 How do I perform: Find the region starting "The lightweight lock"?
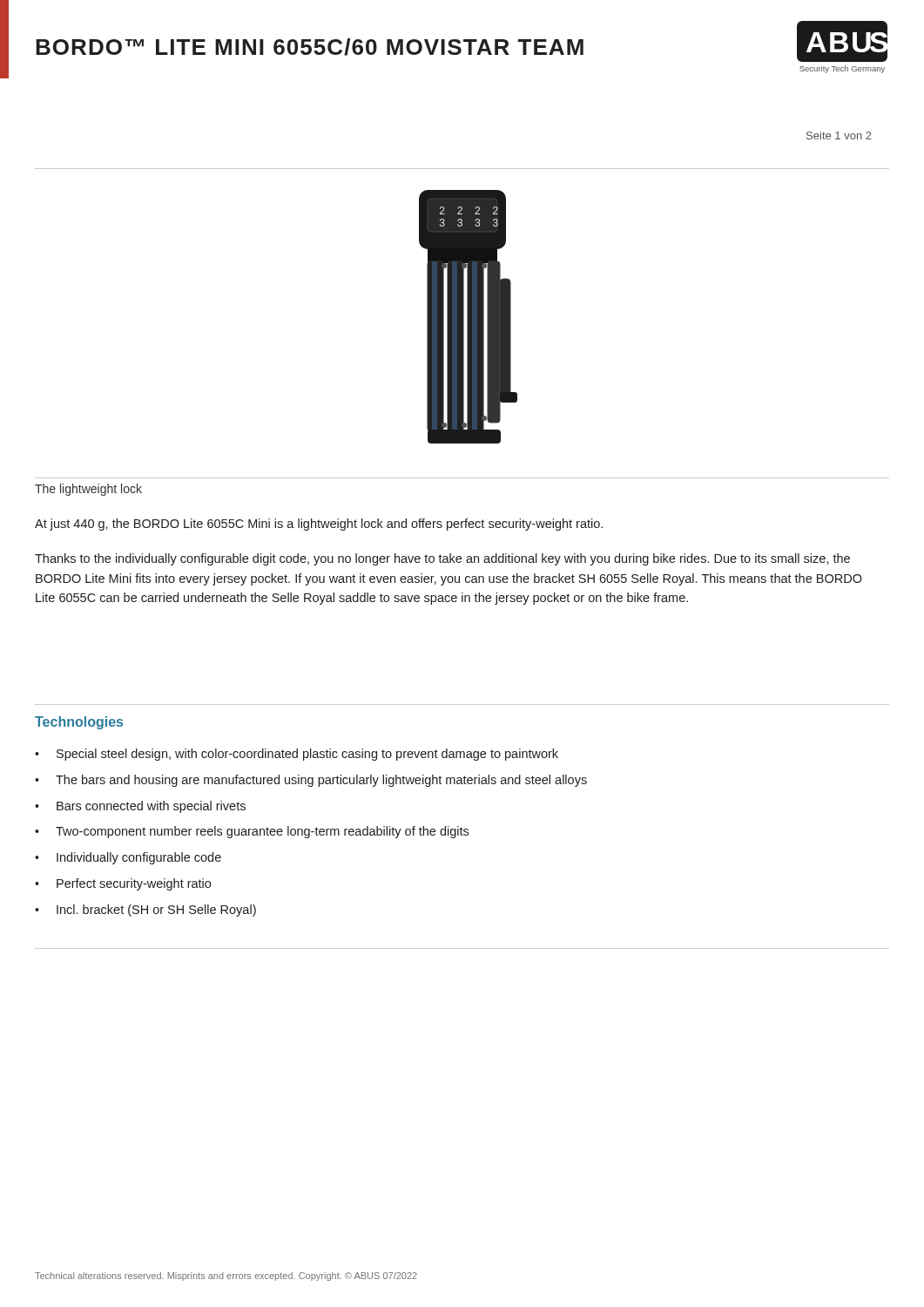(x=88, y=489)
